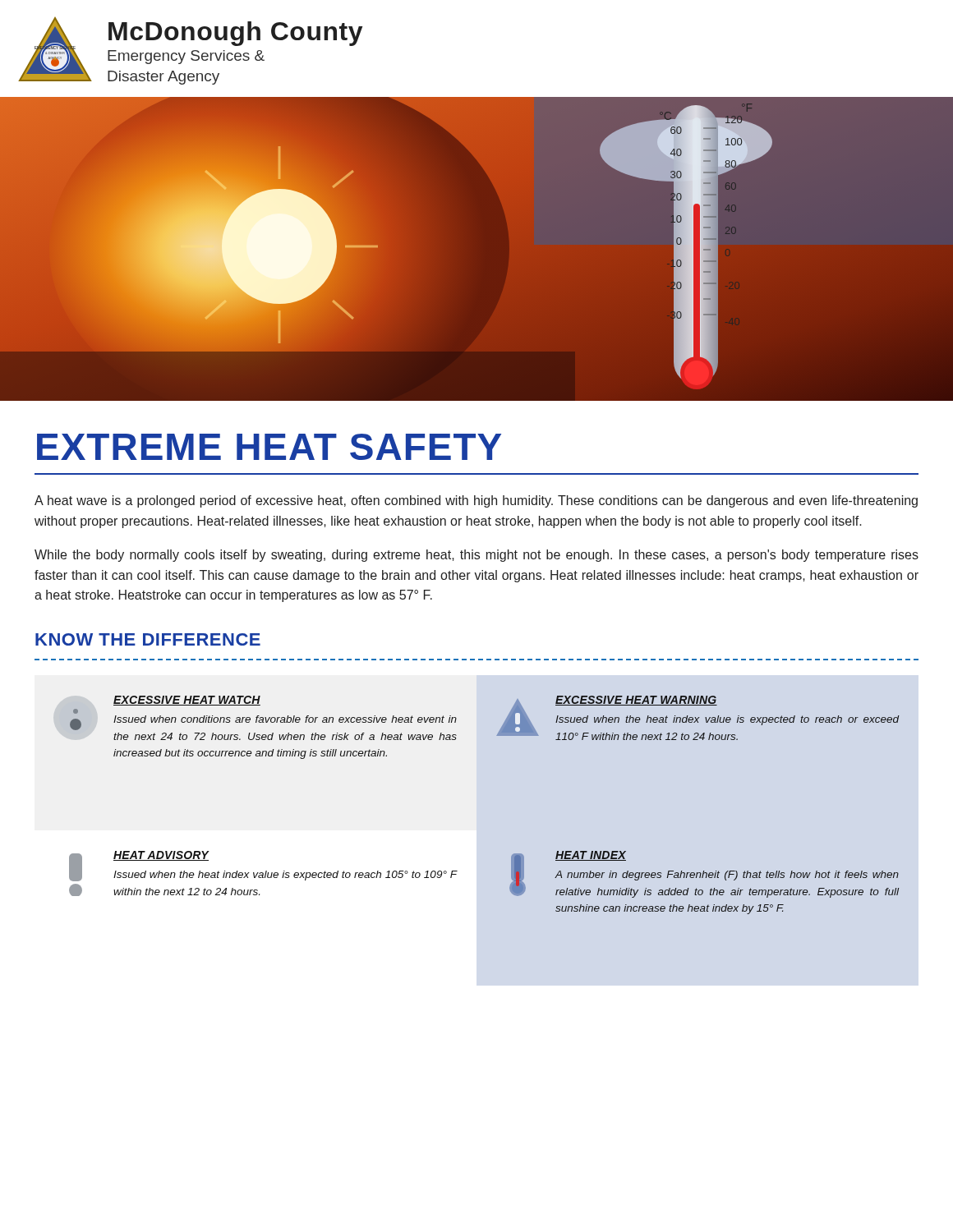Image resolution: width=953 pixels, height=1232 pixels.
Task: Find the block starting "KNOW THE DIFFERENCE"
Action: 148,640
